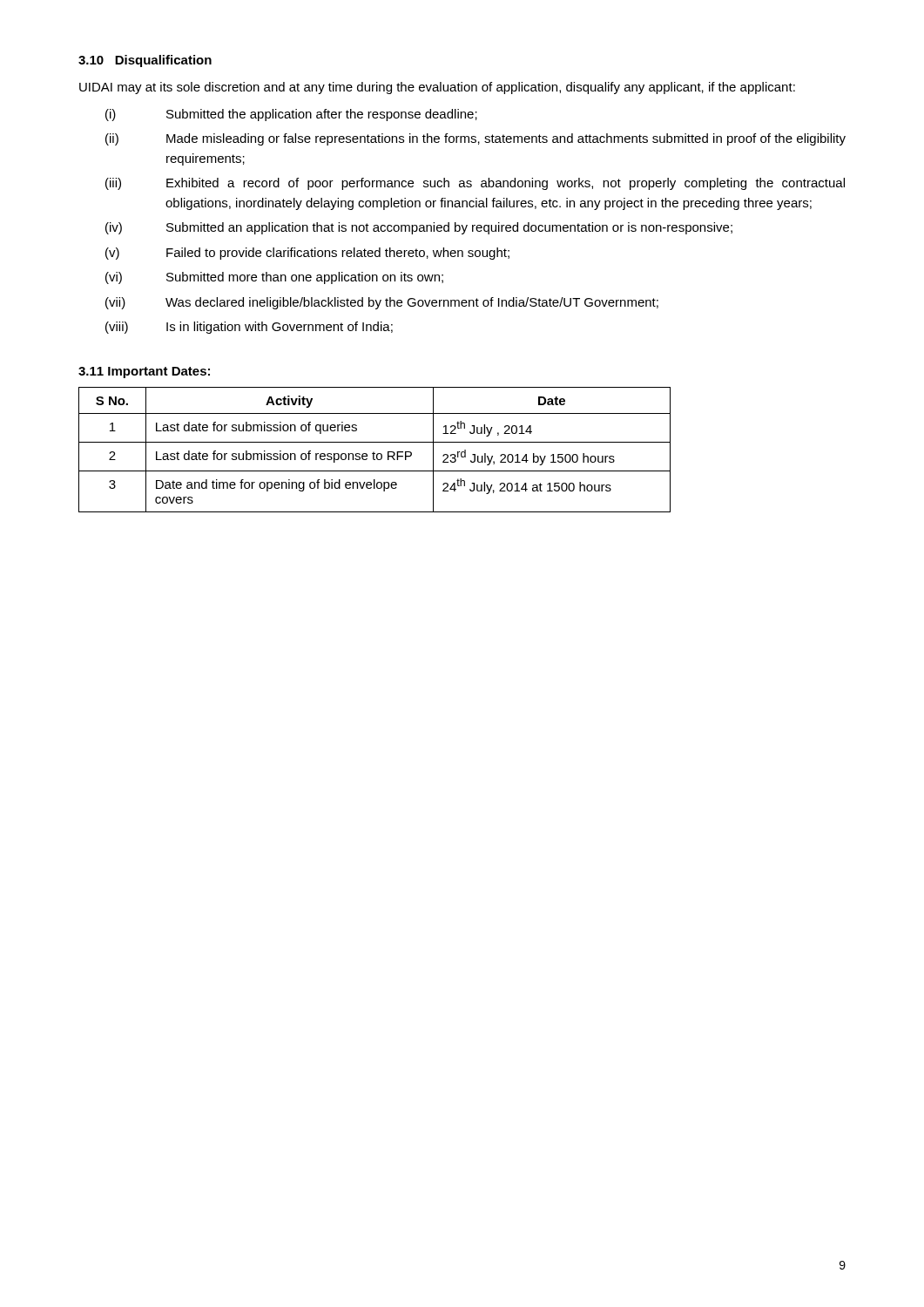Where is the passage that starts "(ii) Made misleading or false representations in the"?

[462, 149]
